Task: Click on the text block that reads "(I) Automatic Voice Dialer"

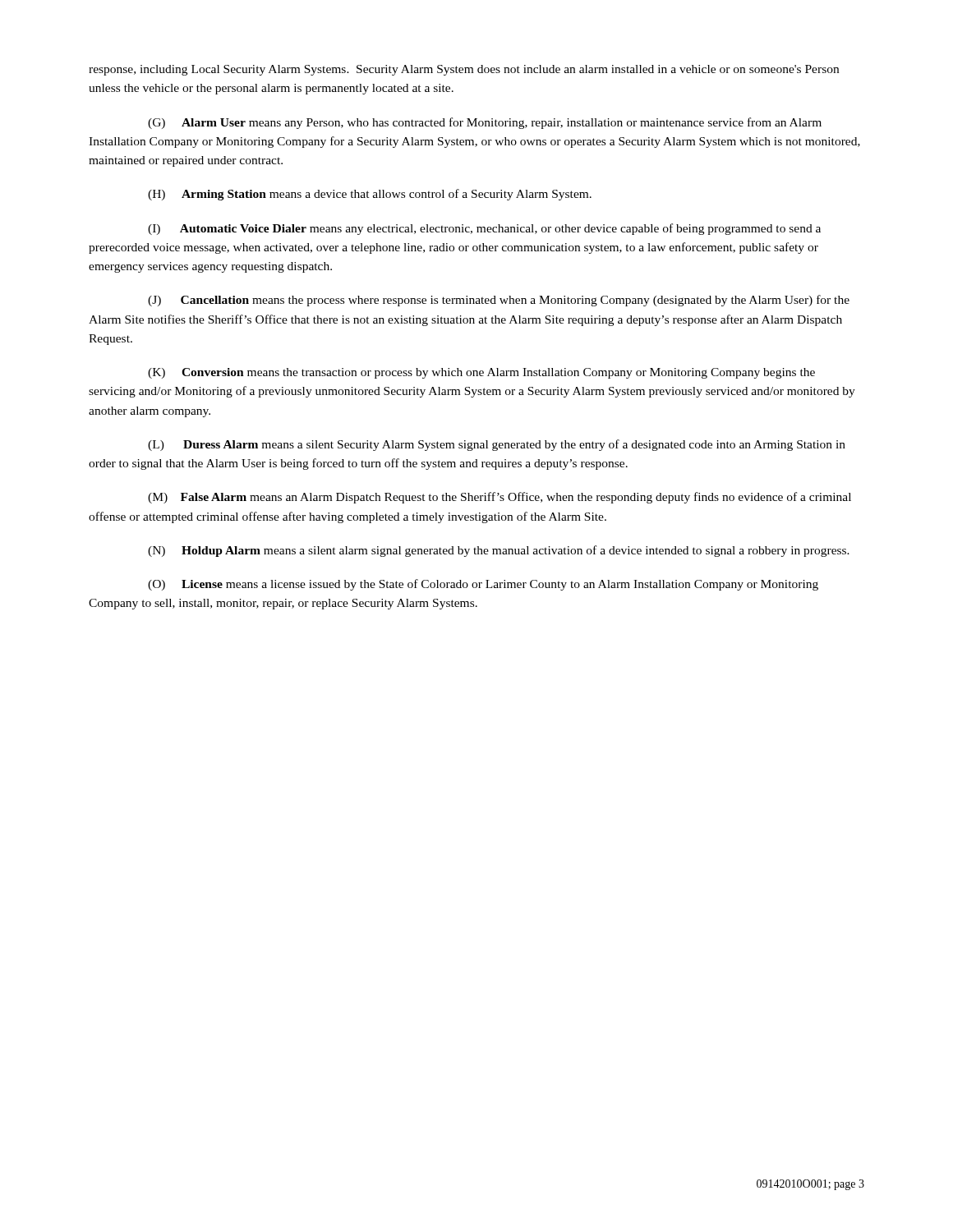Action: click(476, 247)
